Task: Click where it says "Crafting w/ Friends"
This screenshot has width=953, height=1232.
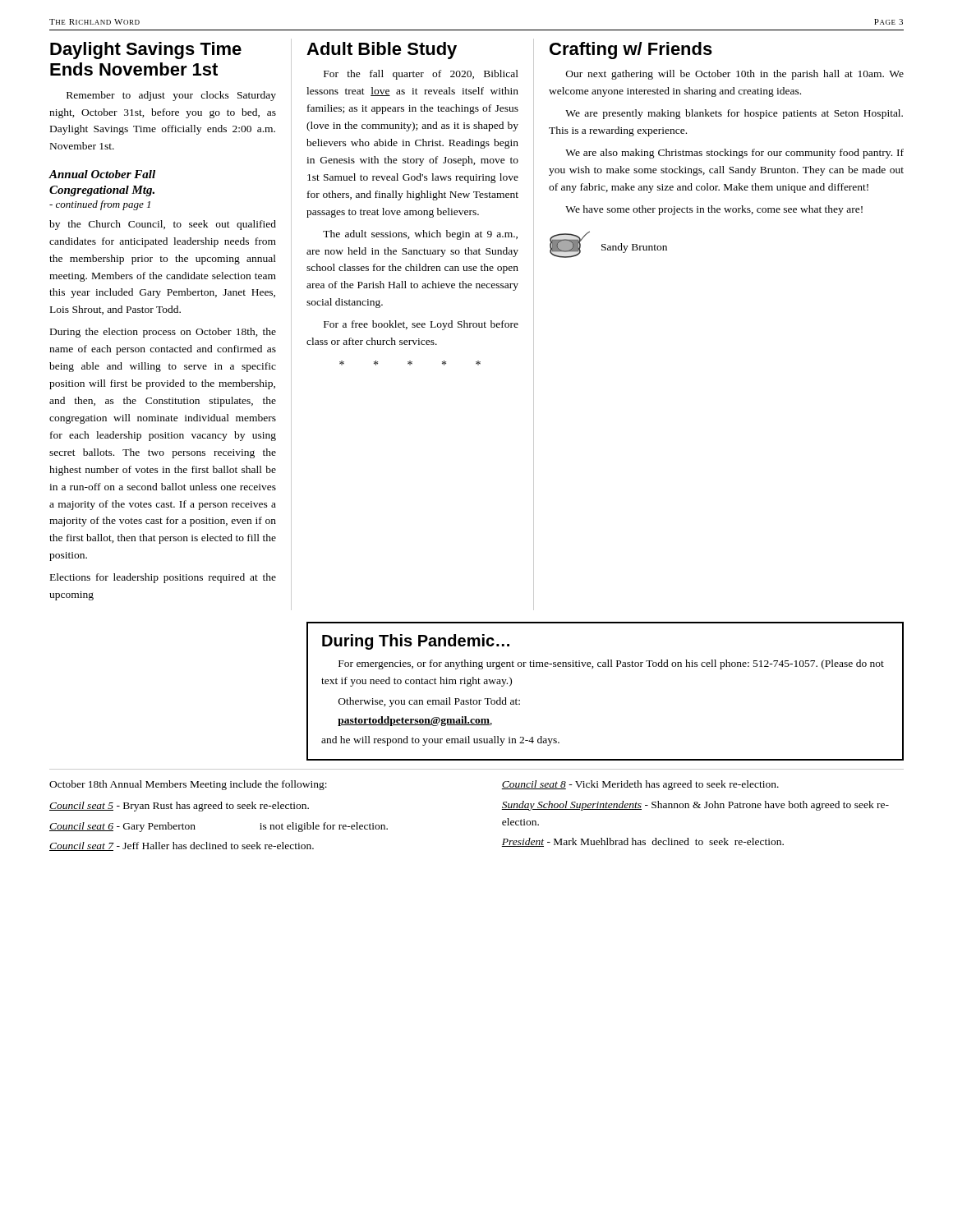Action: pyautogui.click(x=631, y=49)
